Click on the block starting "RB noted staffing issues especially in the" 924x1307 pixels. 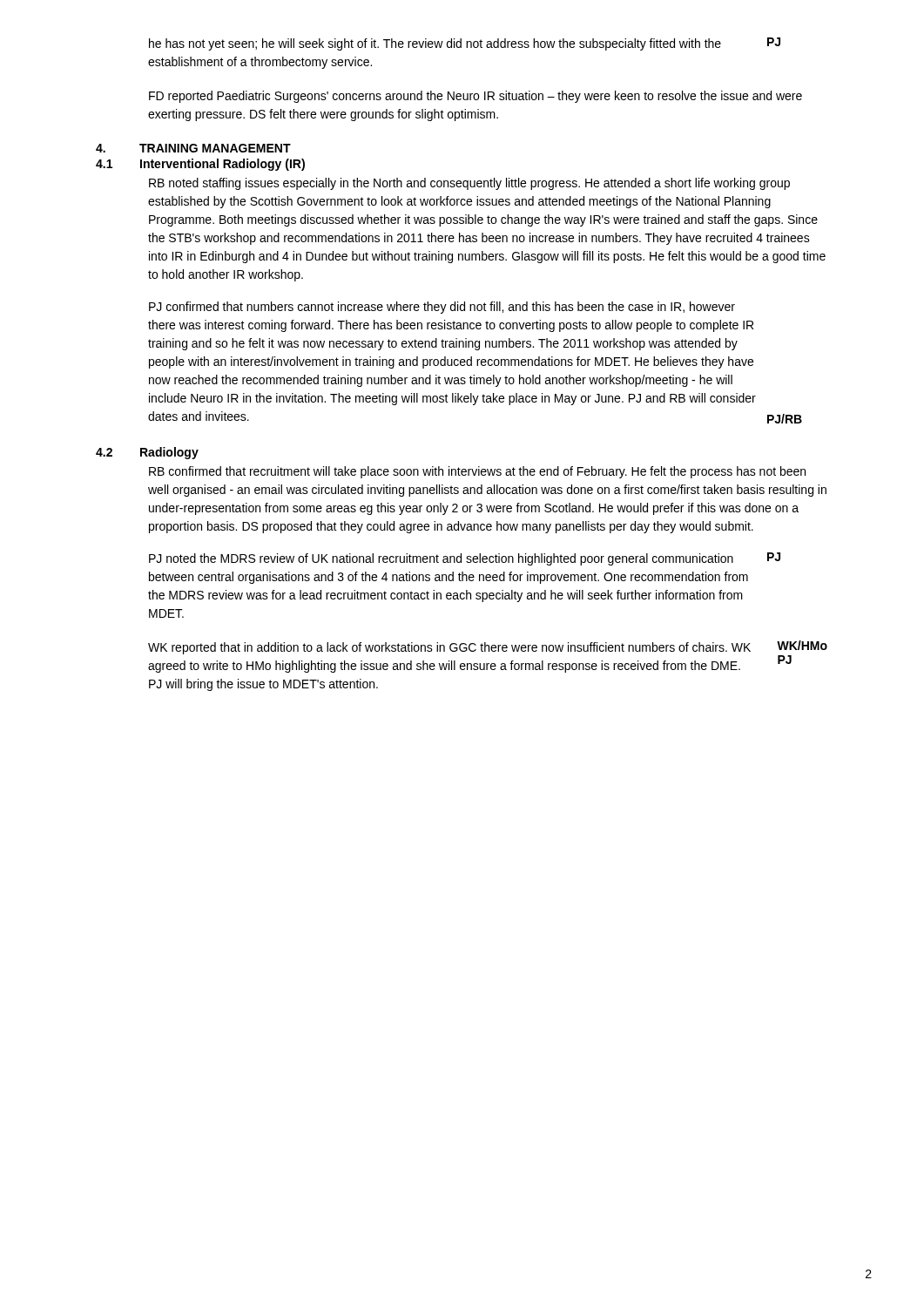(487, 229)
